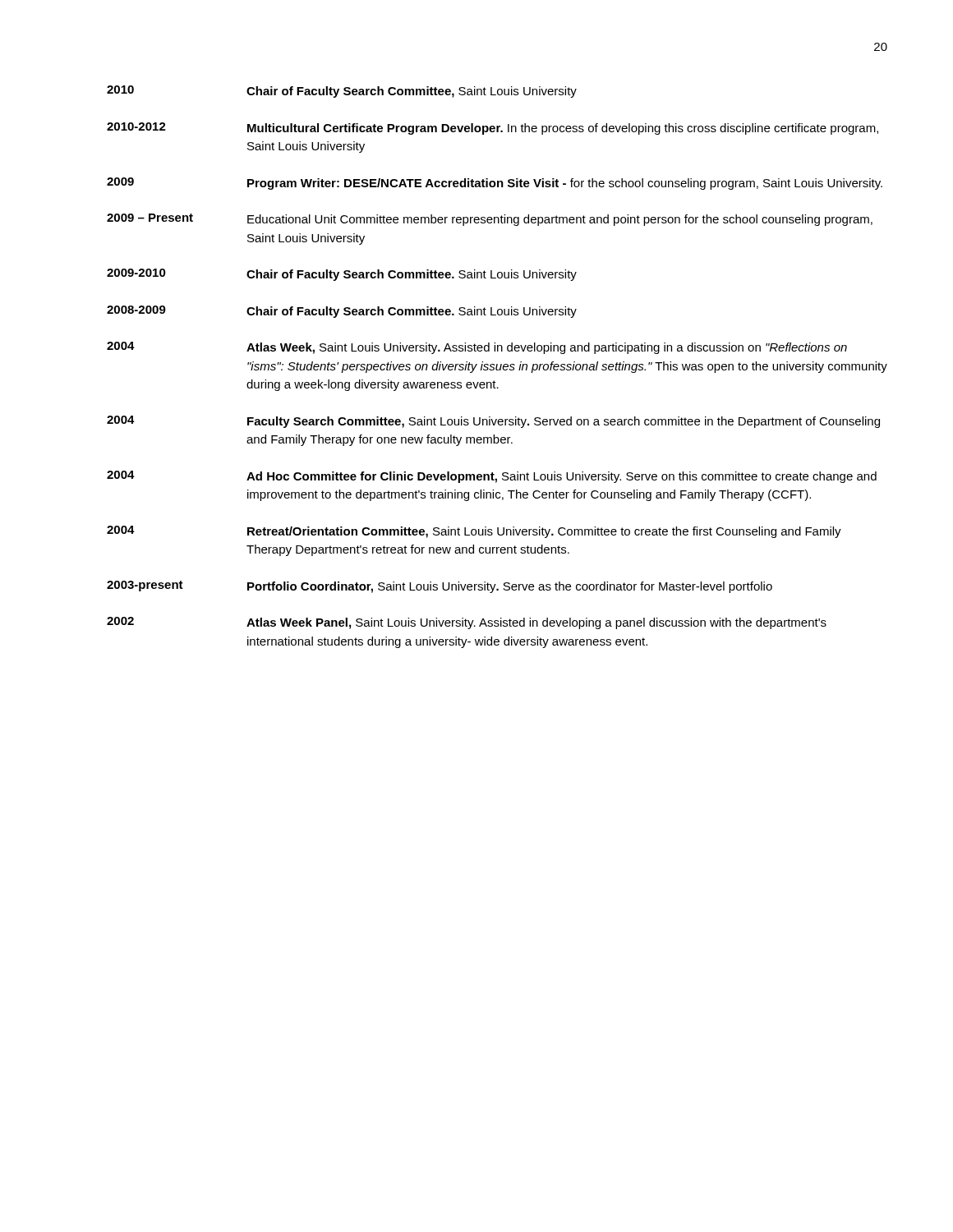The image size is (953, 1232).
Task: Locate the block of text that opens with "2004 Ad Hoc Committee"
Action: pos(497,485)
